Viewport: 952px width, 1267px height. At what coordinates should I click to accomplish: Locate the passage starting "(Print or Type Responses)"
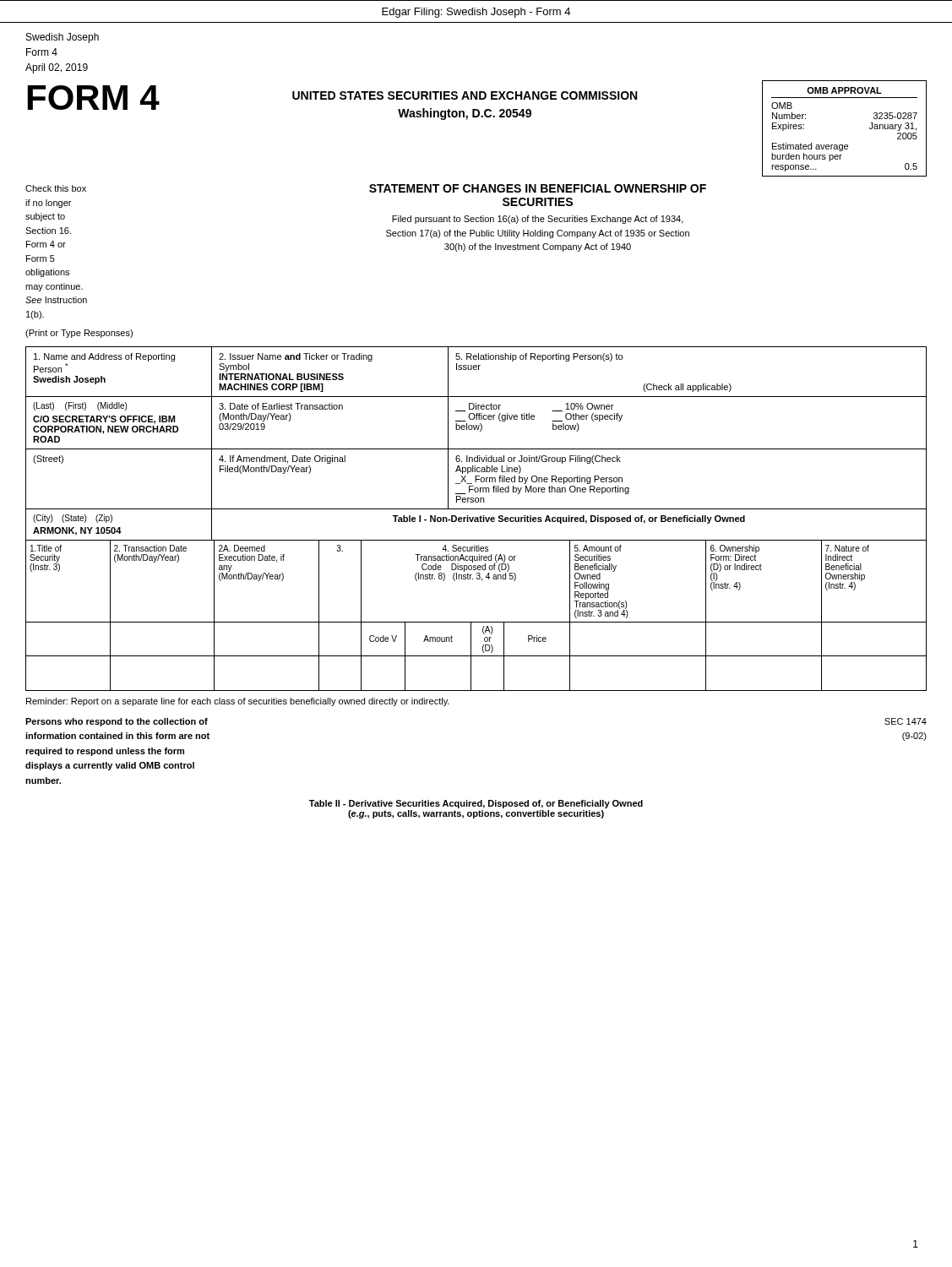click(x=79, y=333)
